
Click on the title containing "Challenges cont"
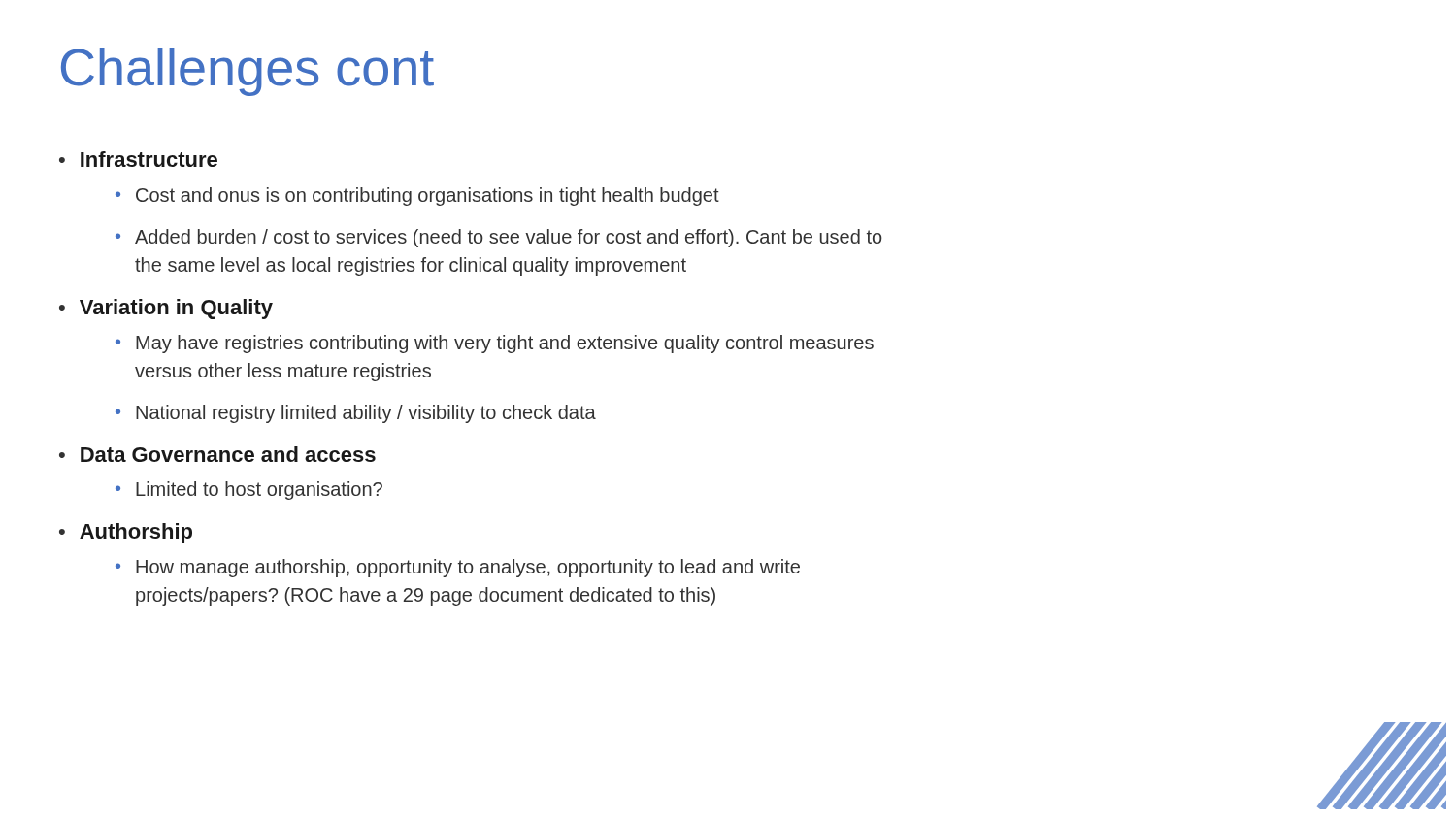246,67
